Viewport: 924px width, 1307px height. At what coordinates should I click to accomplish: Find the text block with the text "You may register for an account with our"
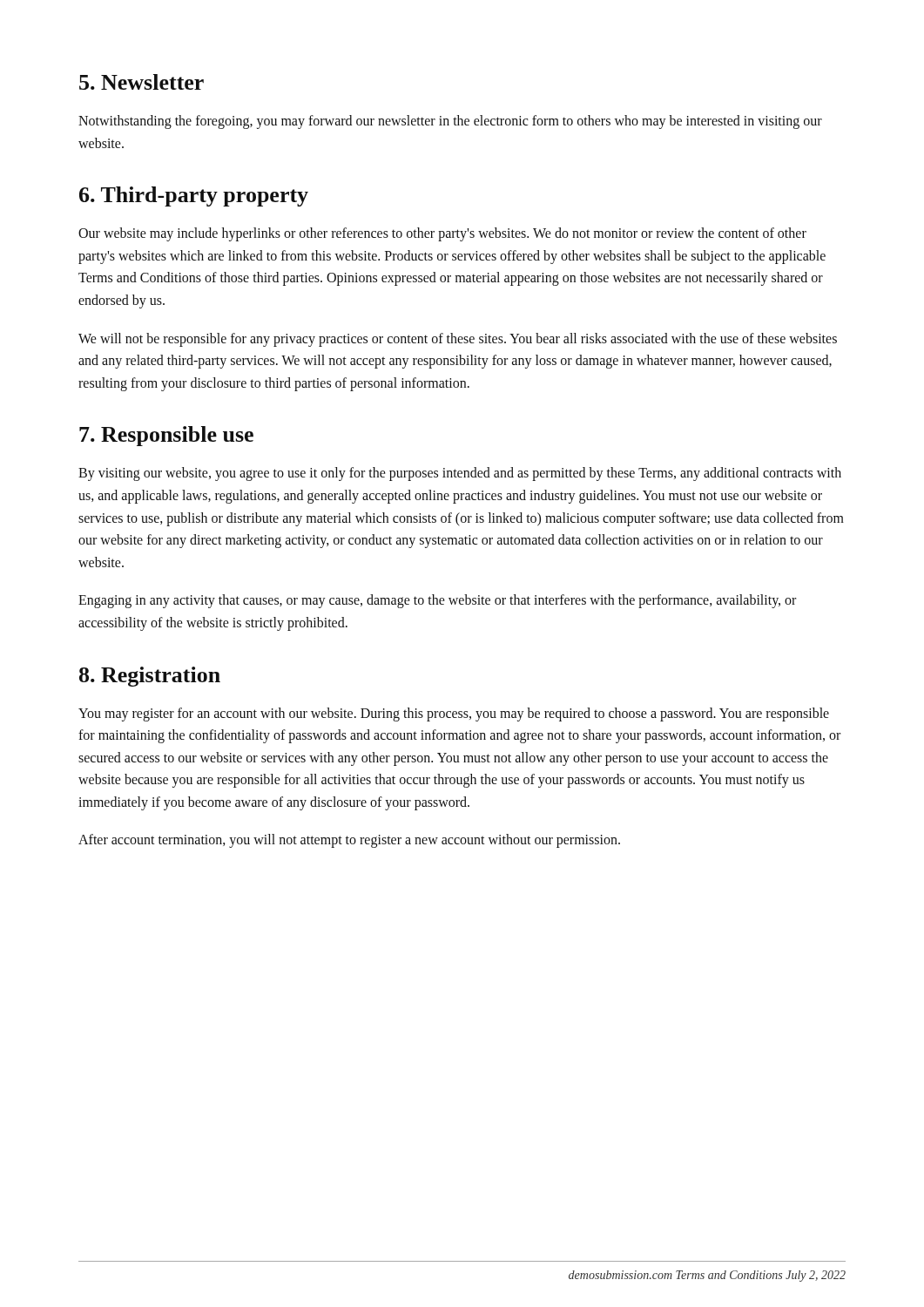pyautogui.click(x=462, y=758)
